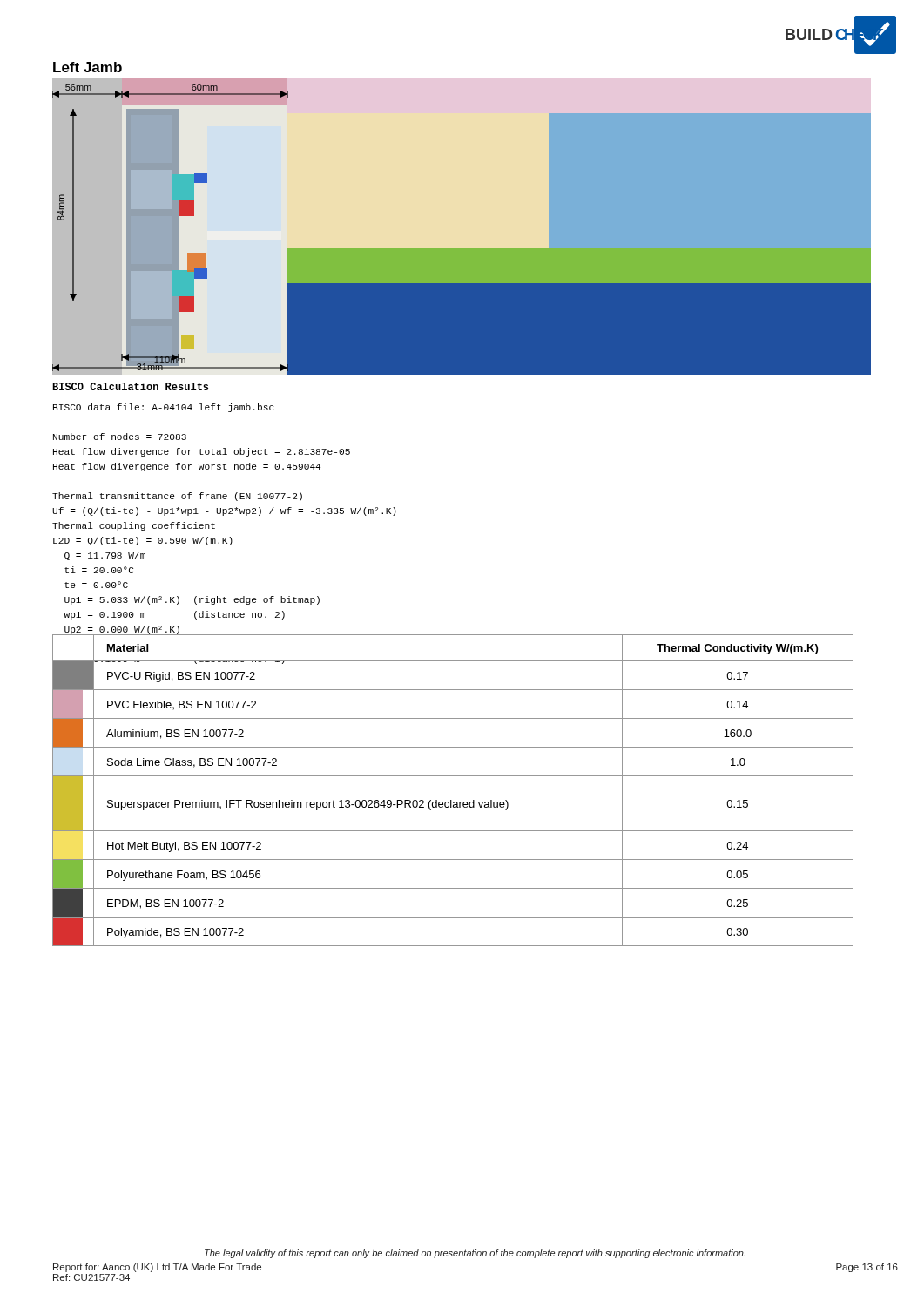Click on the logo
924x1307 pixels.
point(841,37)
